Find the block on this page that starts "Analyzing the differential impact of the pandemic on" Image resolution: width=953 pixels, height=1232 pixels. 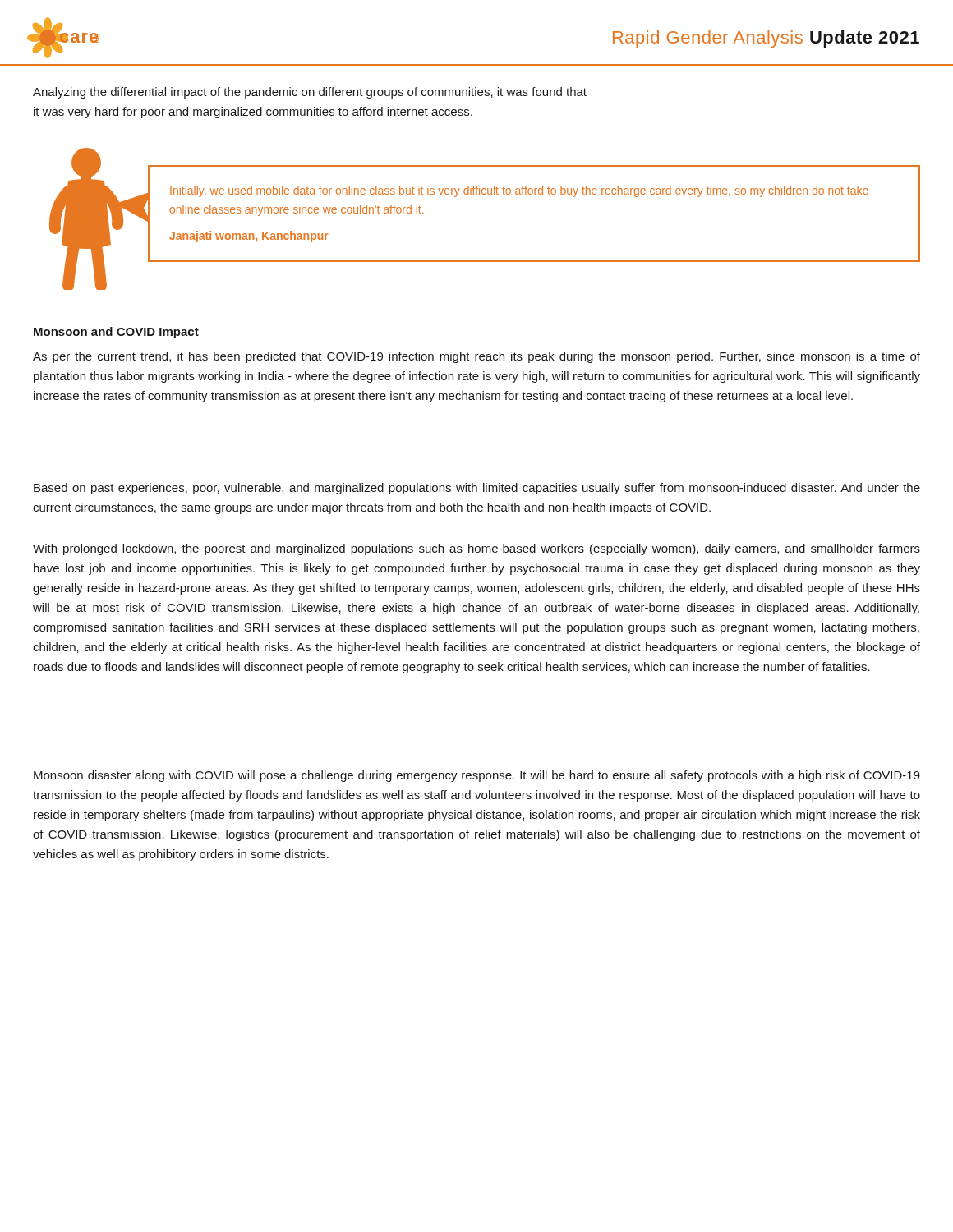pyautogui.click(x=310, y=101)
